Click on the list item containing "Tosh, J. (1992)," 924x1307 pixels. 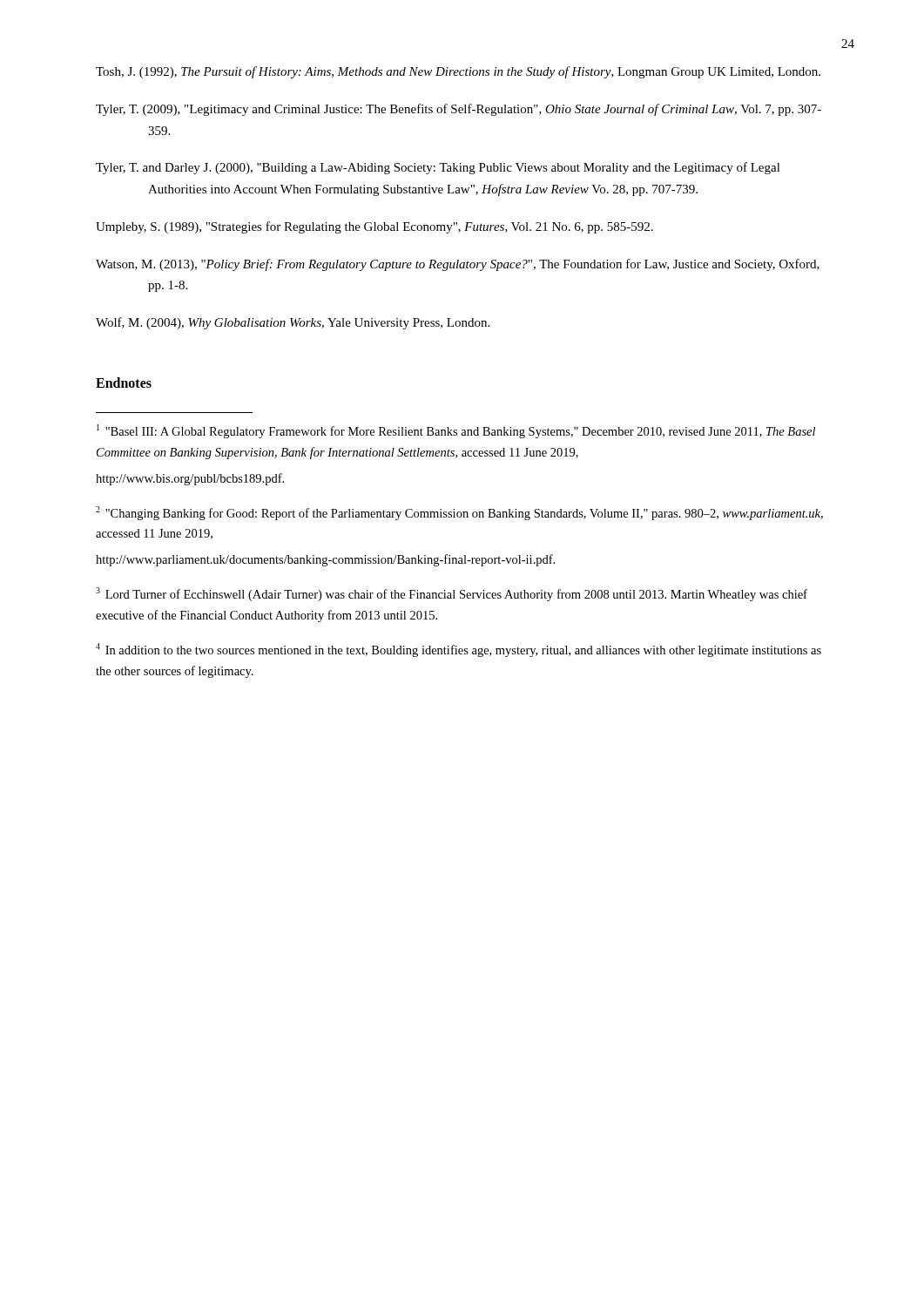click(459, 71)
